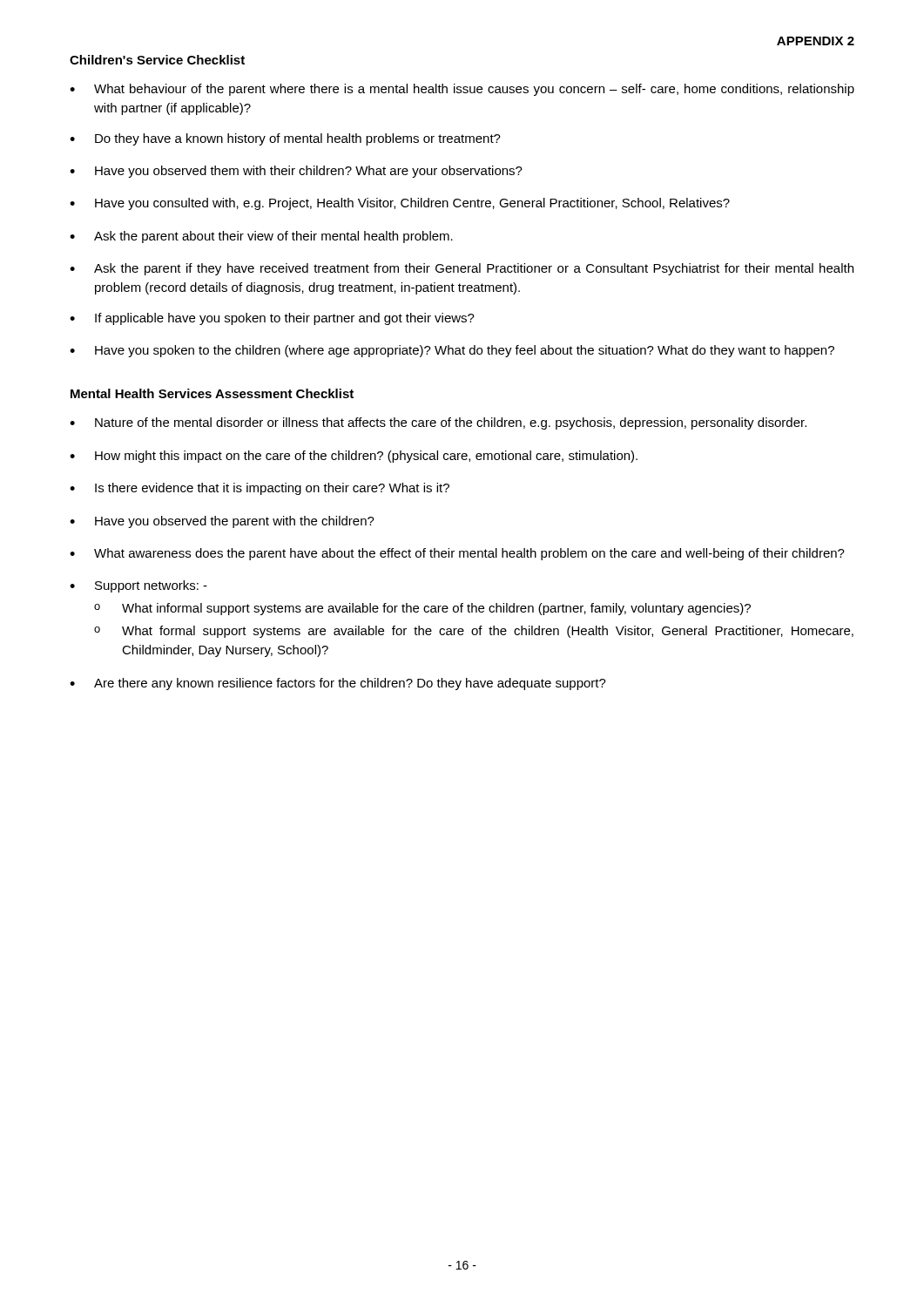Screen dimensions: 1307x924
Task: Find the block on this page that starts "• What awareness does the"
Action: [x=462, y=554]
